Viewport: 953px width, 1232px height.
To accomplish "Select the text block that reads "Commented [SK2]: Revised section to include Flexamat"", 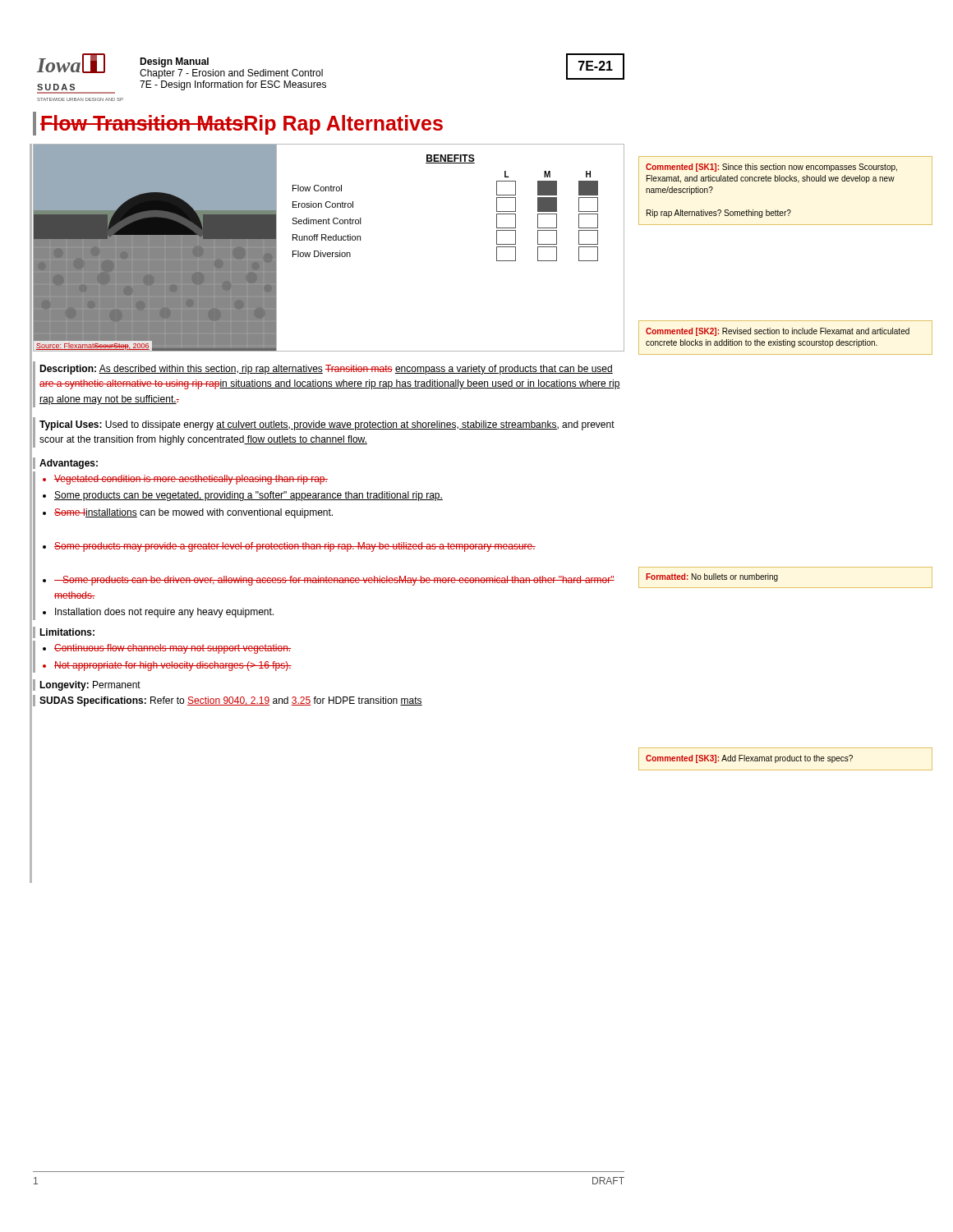I will pyautogui.click(x=778, y=337).
